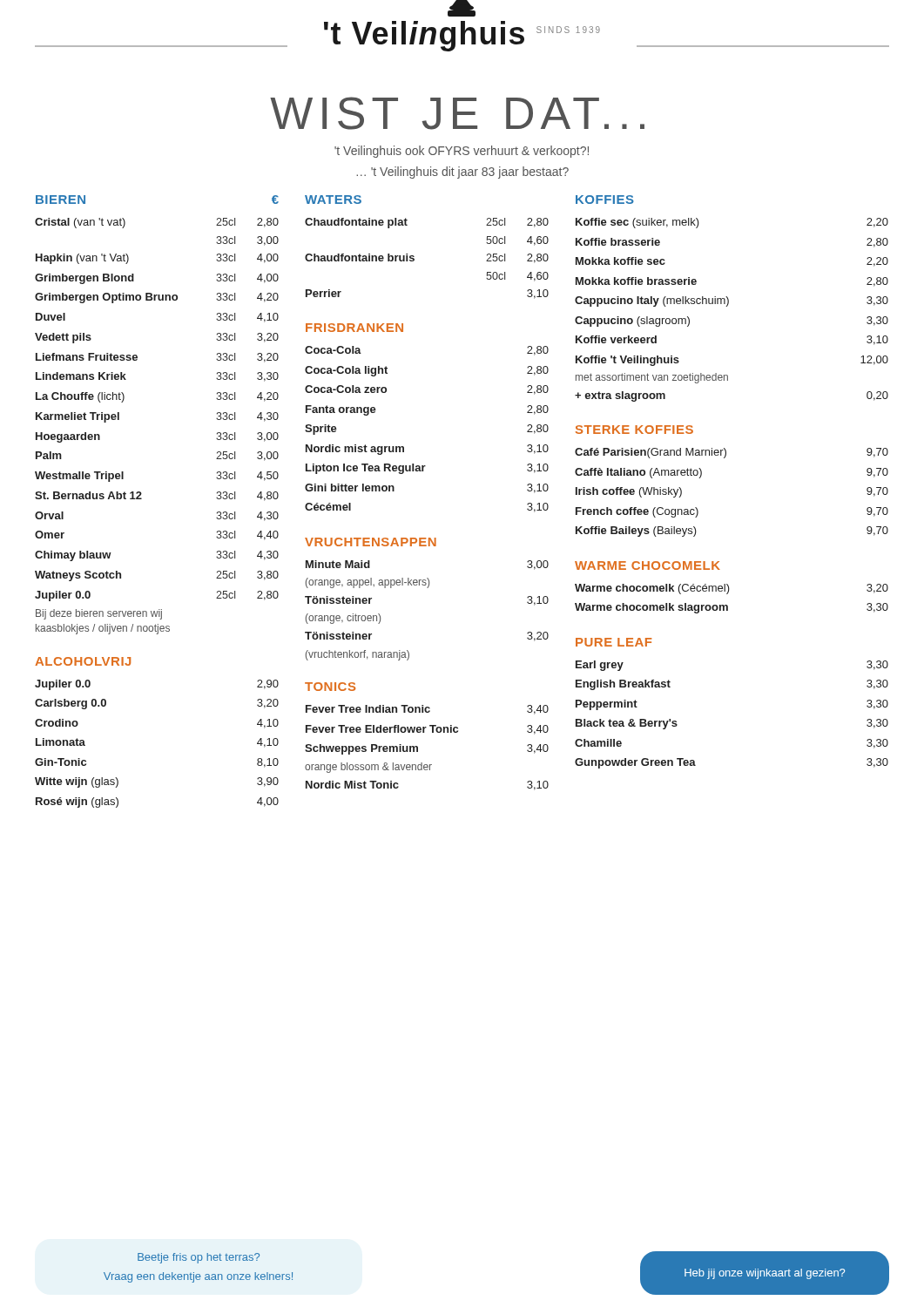Select the block starting "Watneys Scotch 25cl 3,80"

click(75, 575)
